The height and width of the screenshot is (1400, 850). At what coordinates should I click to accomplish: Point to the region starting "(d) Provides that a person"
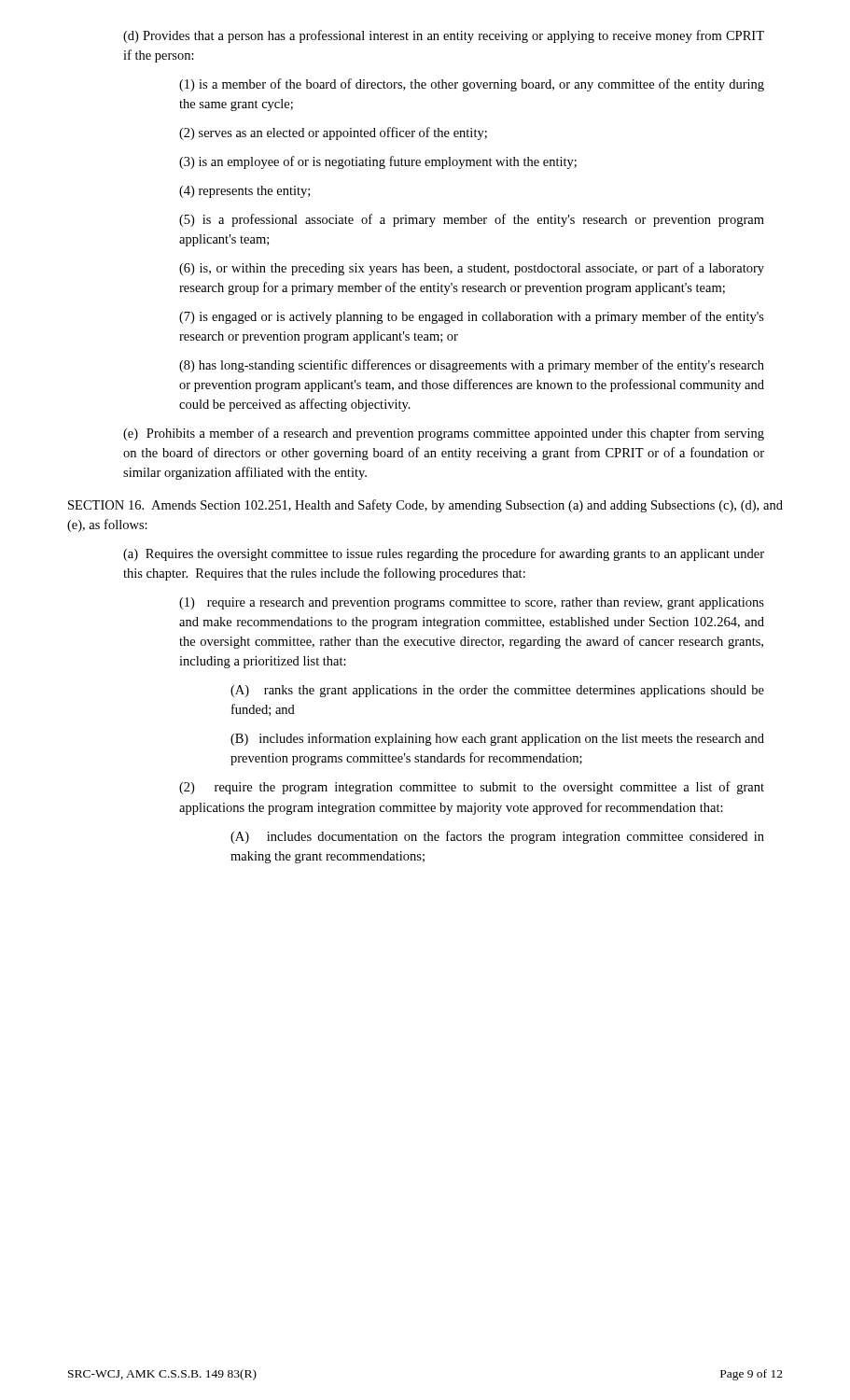[x=444, y=45]
